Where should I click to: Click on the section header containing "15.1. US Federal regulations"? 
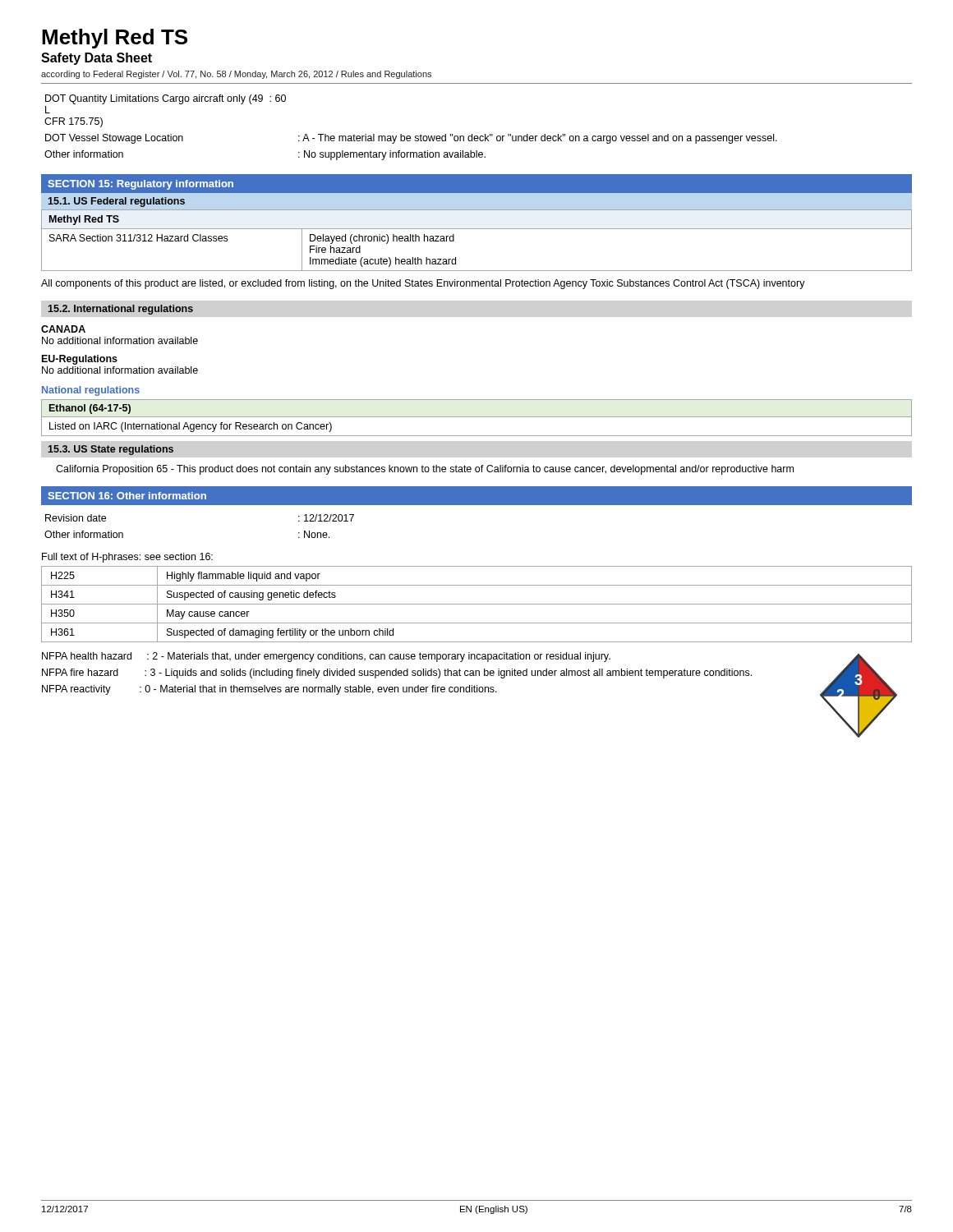point(116,201)
